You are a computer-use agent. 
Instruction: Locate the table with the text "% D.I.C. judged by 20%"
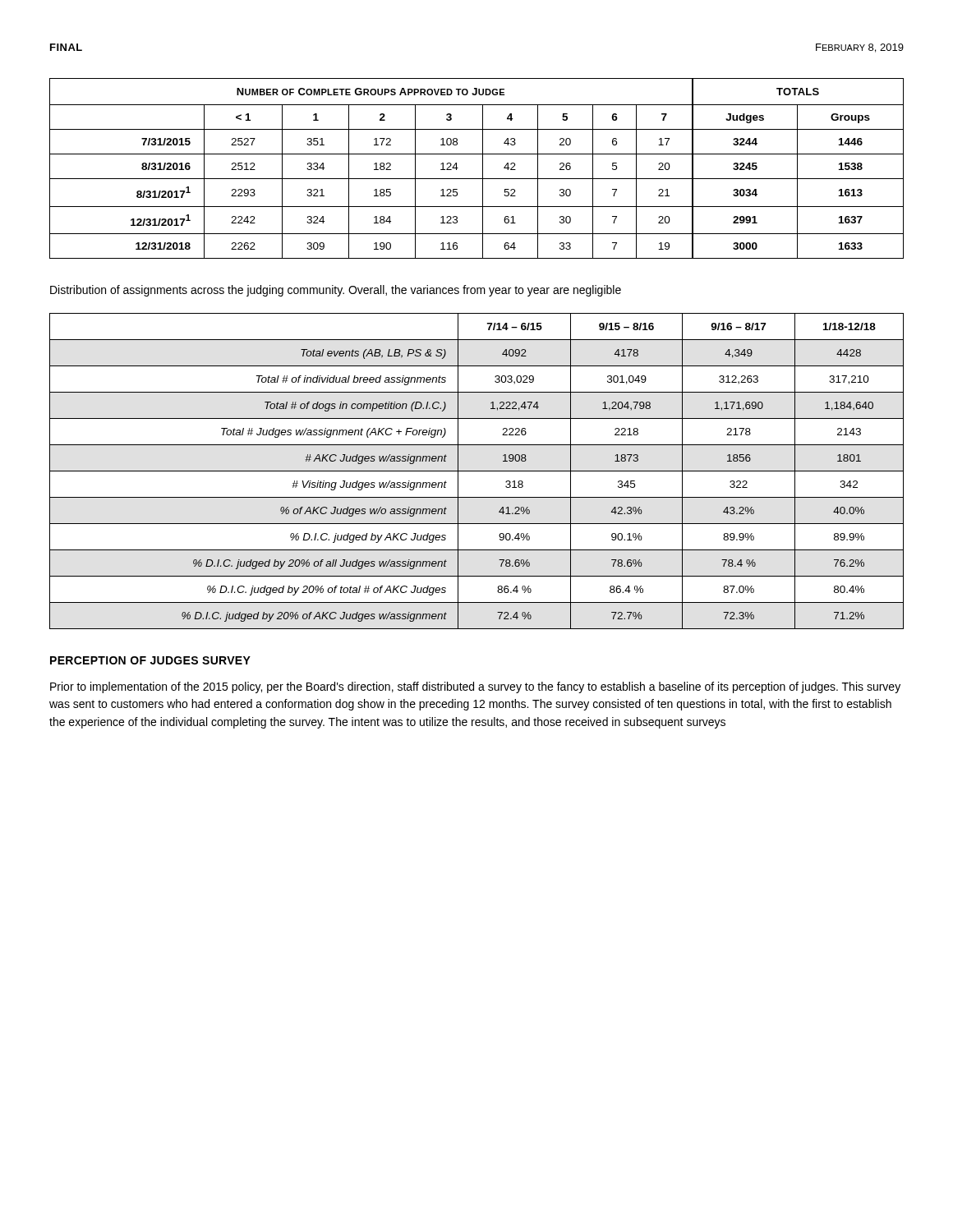click(x=476, y=471)
